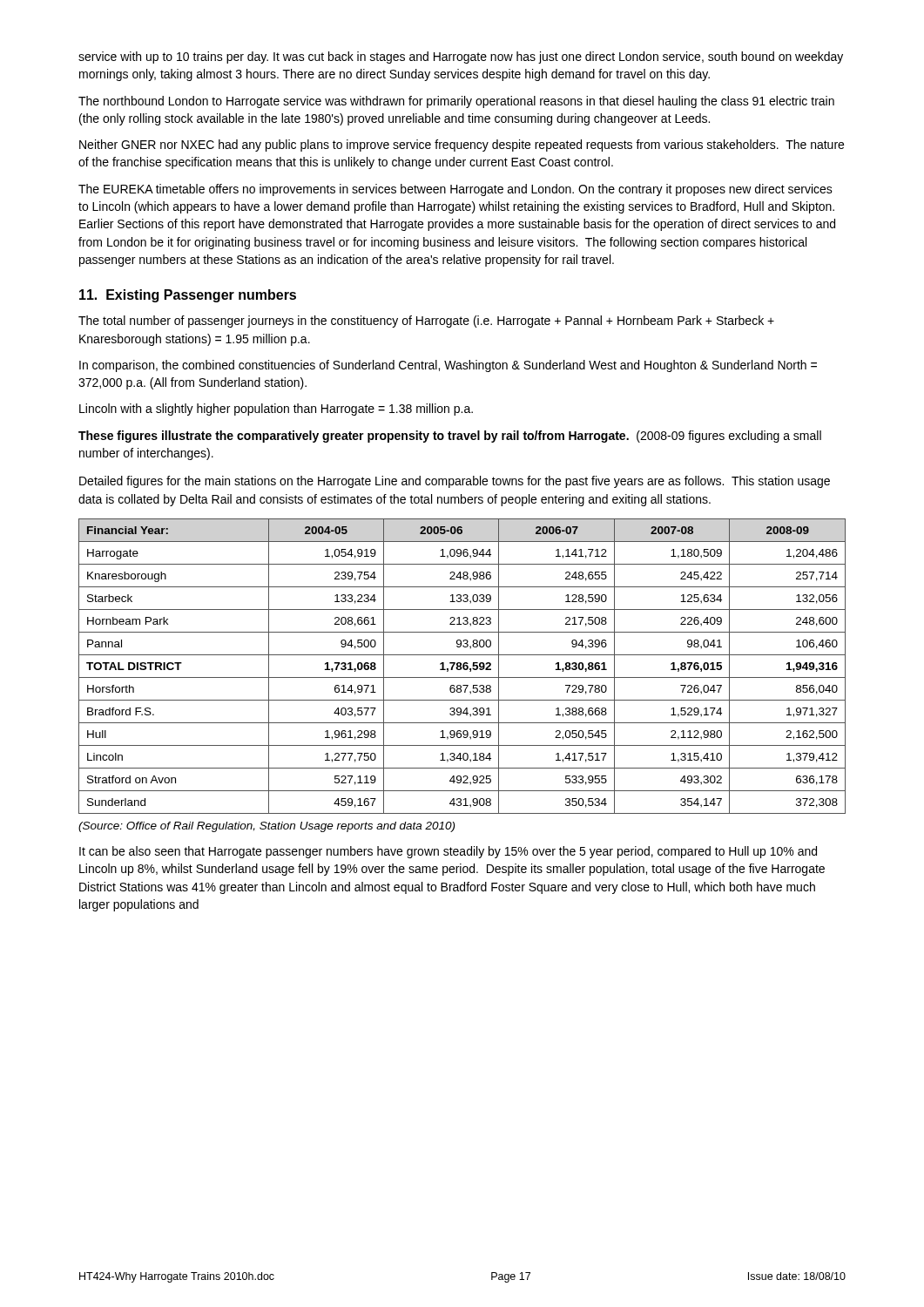Image resolution: width=924 pixels, height=1307 pixels.
Task: Click on the text block that says "The northbound London to Harrogate"
Action: click(457, 110)
